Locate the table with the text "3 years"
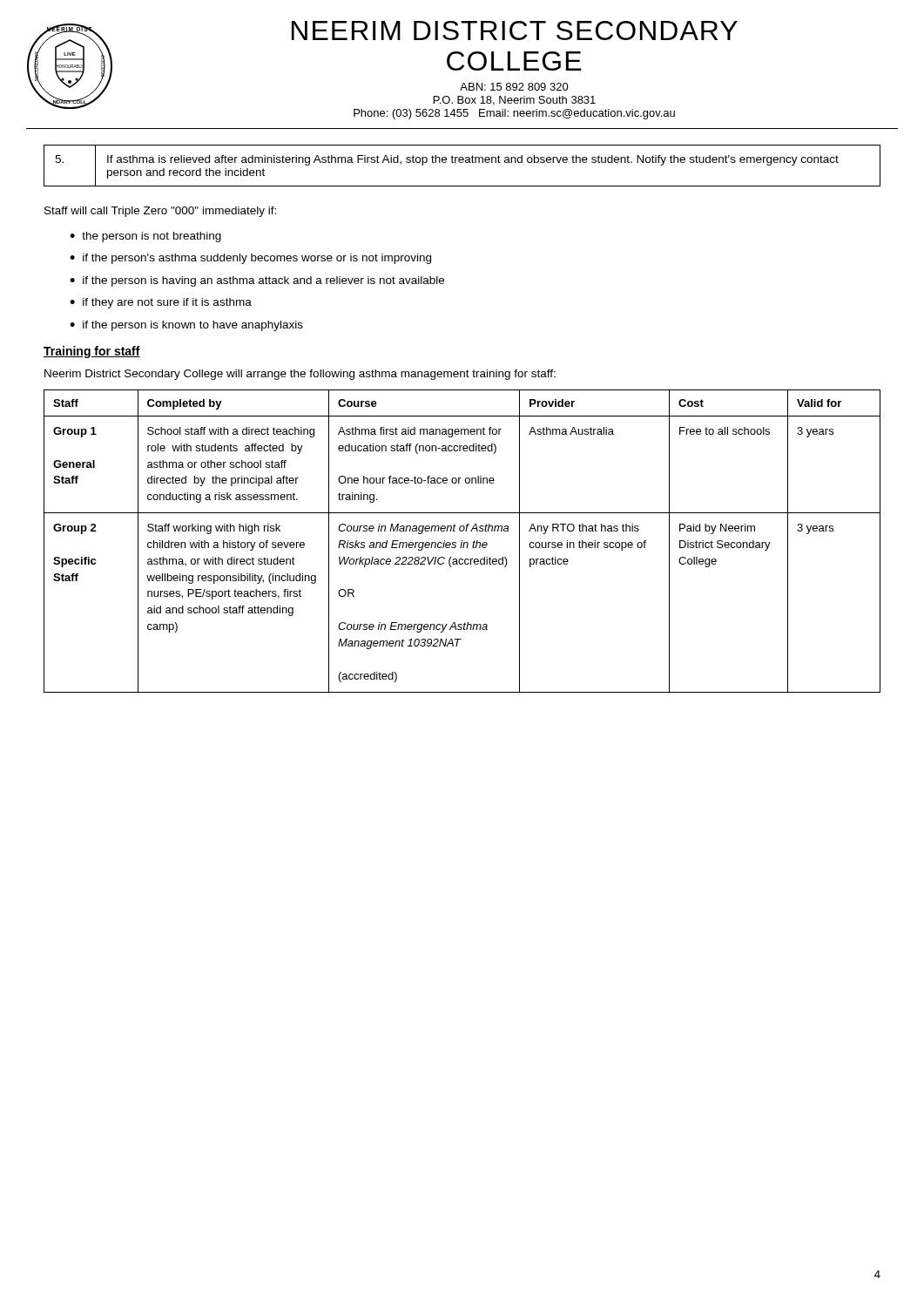Screen dimensions: 1307x924 [462, 541]
